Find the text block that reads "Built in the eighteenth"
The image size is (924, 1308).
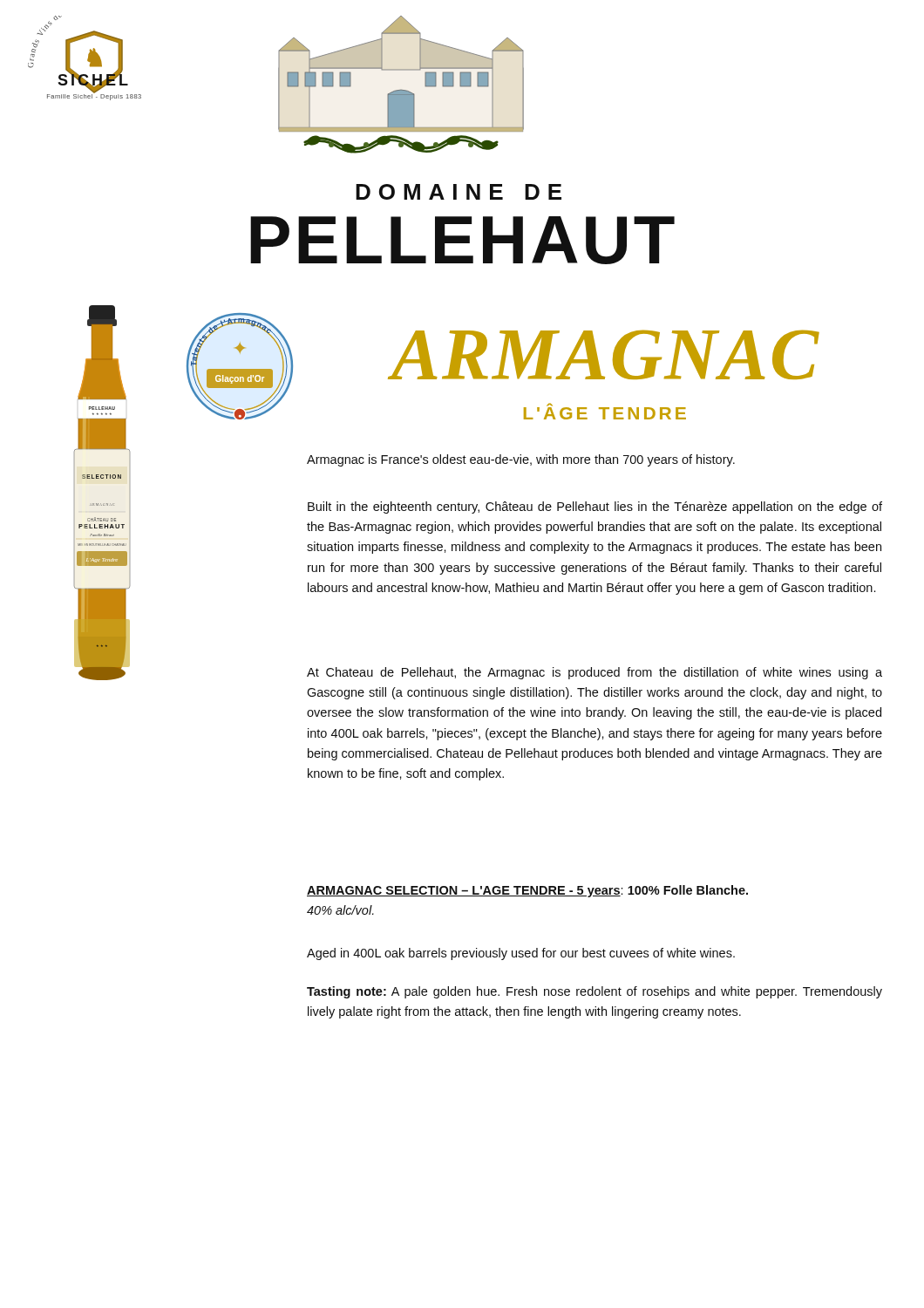click(x=595, y=548)
